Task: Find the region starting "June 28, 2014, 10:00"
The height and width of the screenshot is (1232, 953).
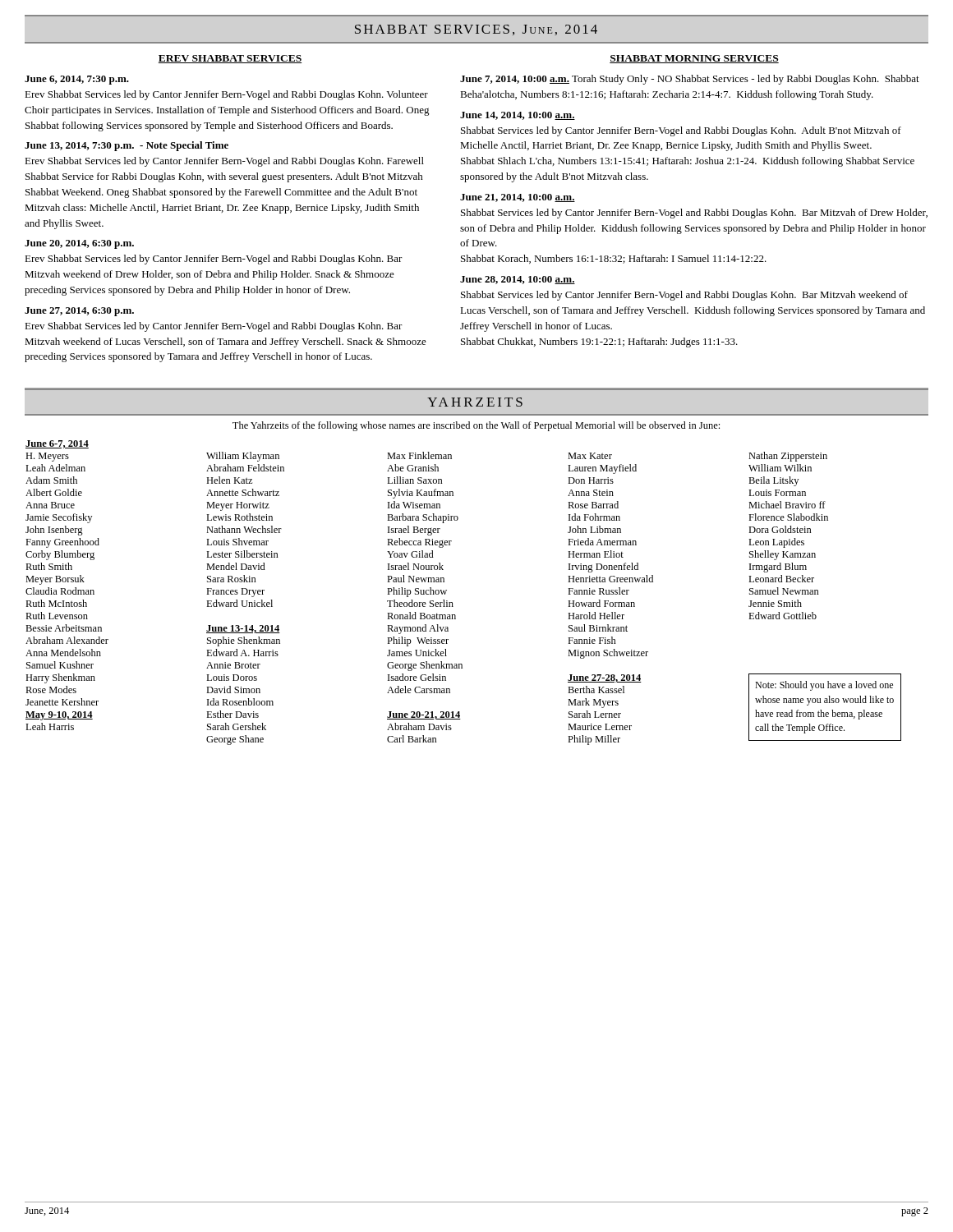Action: click(x=693, y=310)
